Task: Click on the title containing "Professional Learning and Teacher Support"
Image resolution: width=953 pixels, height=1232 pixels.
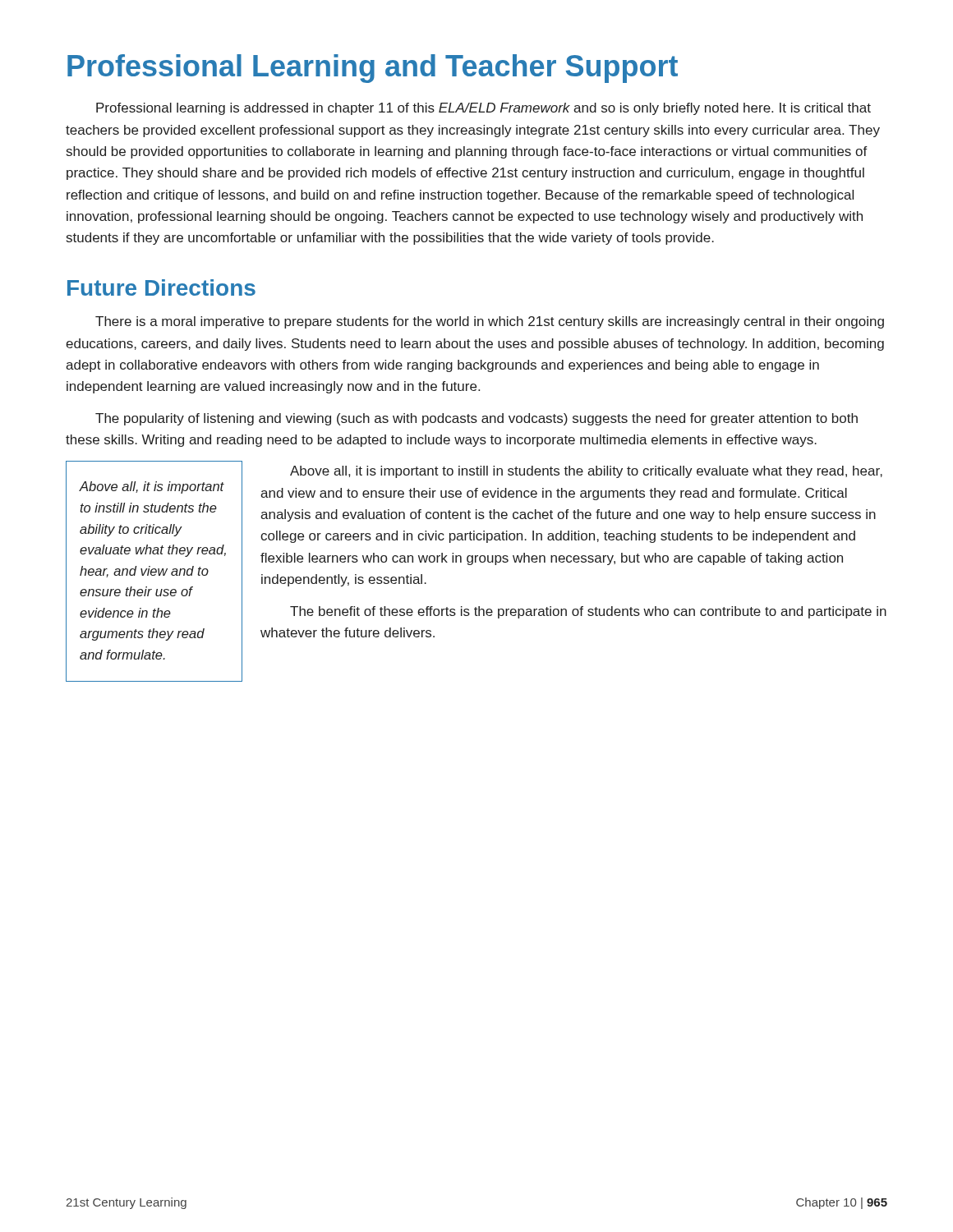Action: click(476, 66)
